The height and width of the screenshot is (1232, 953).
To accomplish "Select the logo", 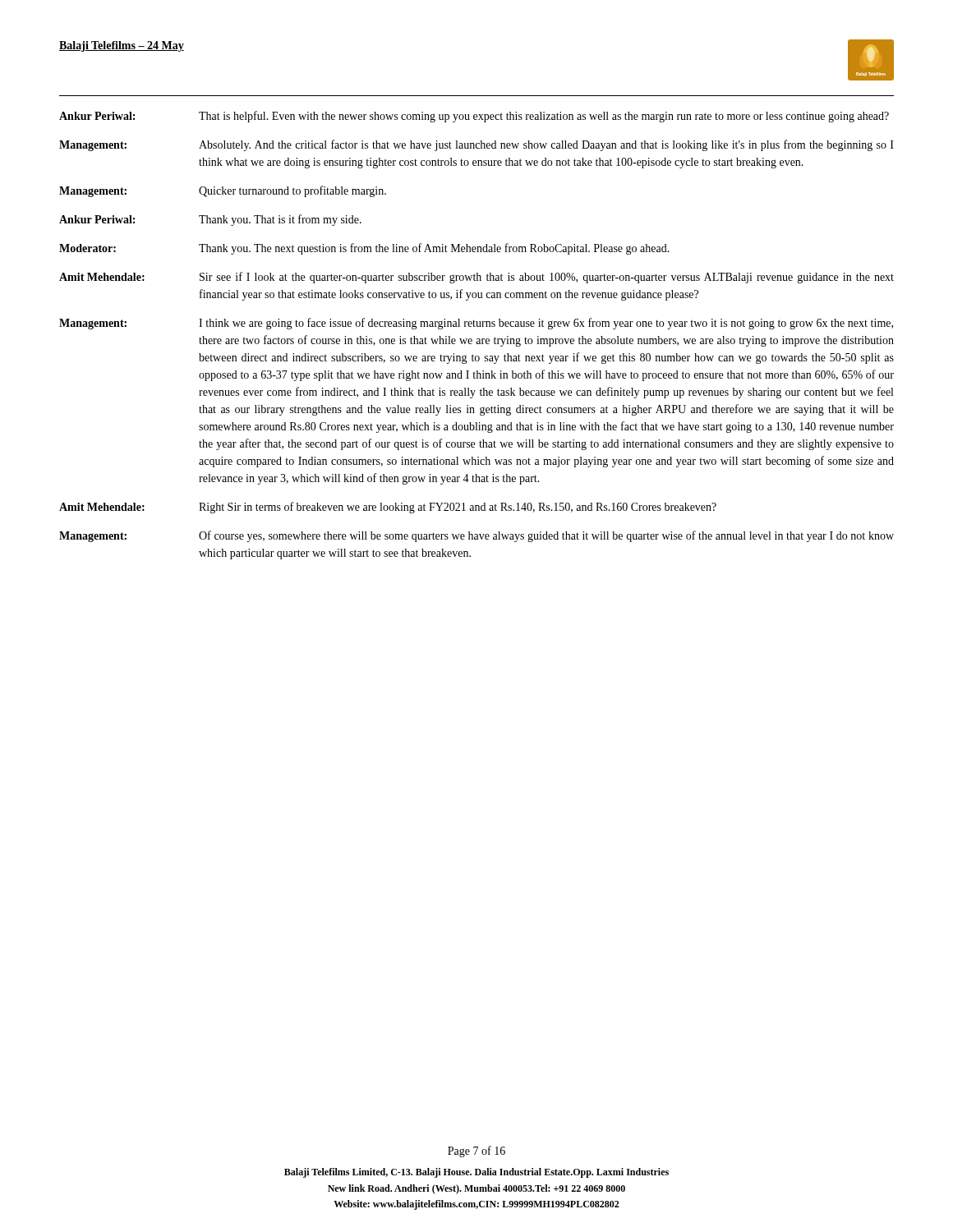I will coord(871,60).
